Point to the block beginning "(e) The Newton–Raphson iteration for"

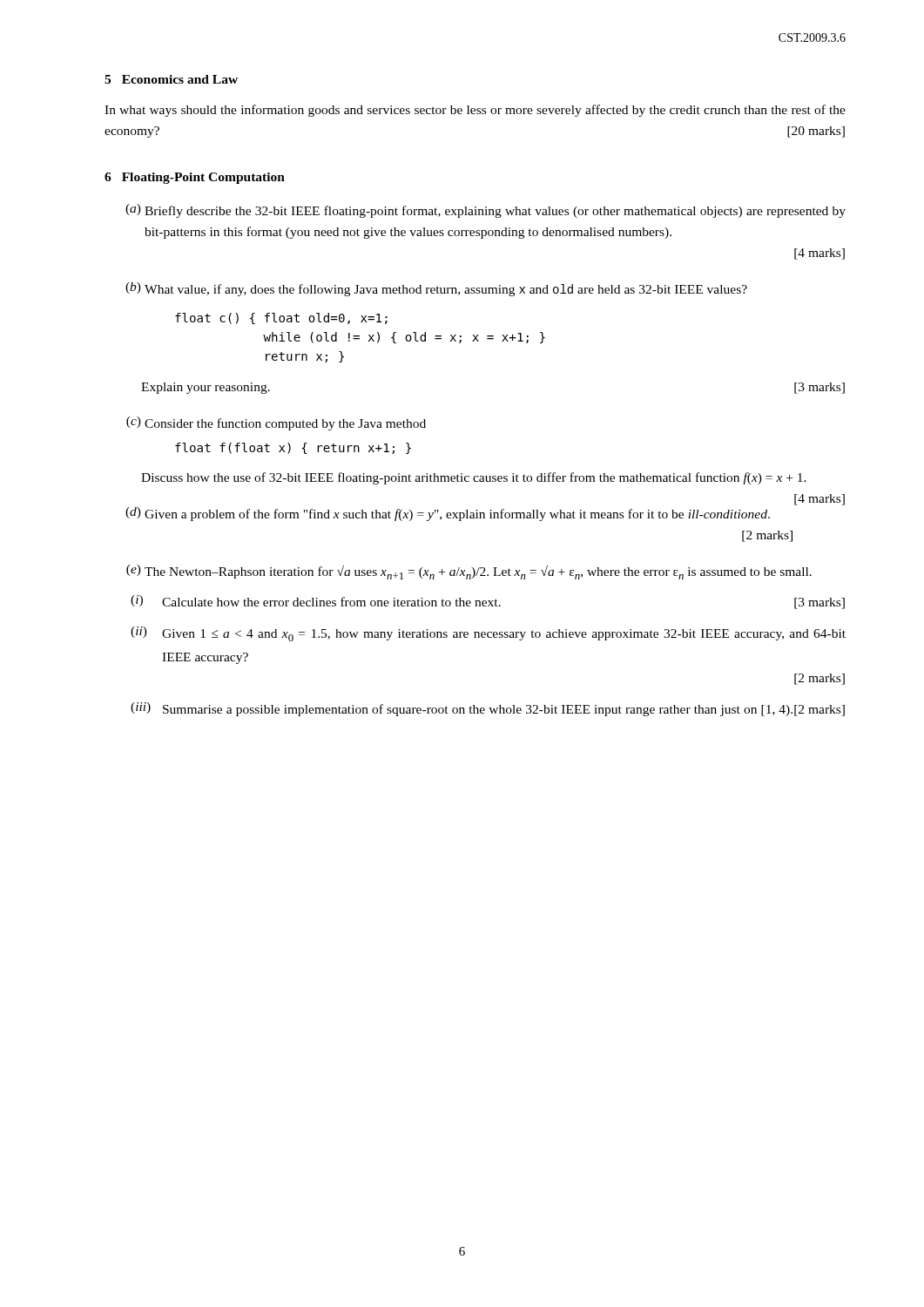point(475,573)
